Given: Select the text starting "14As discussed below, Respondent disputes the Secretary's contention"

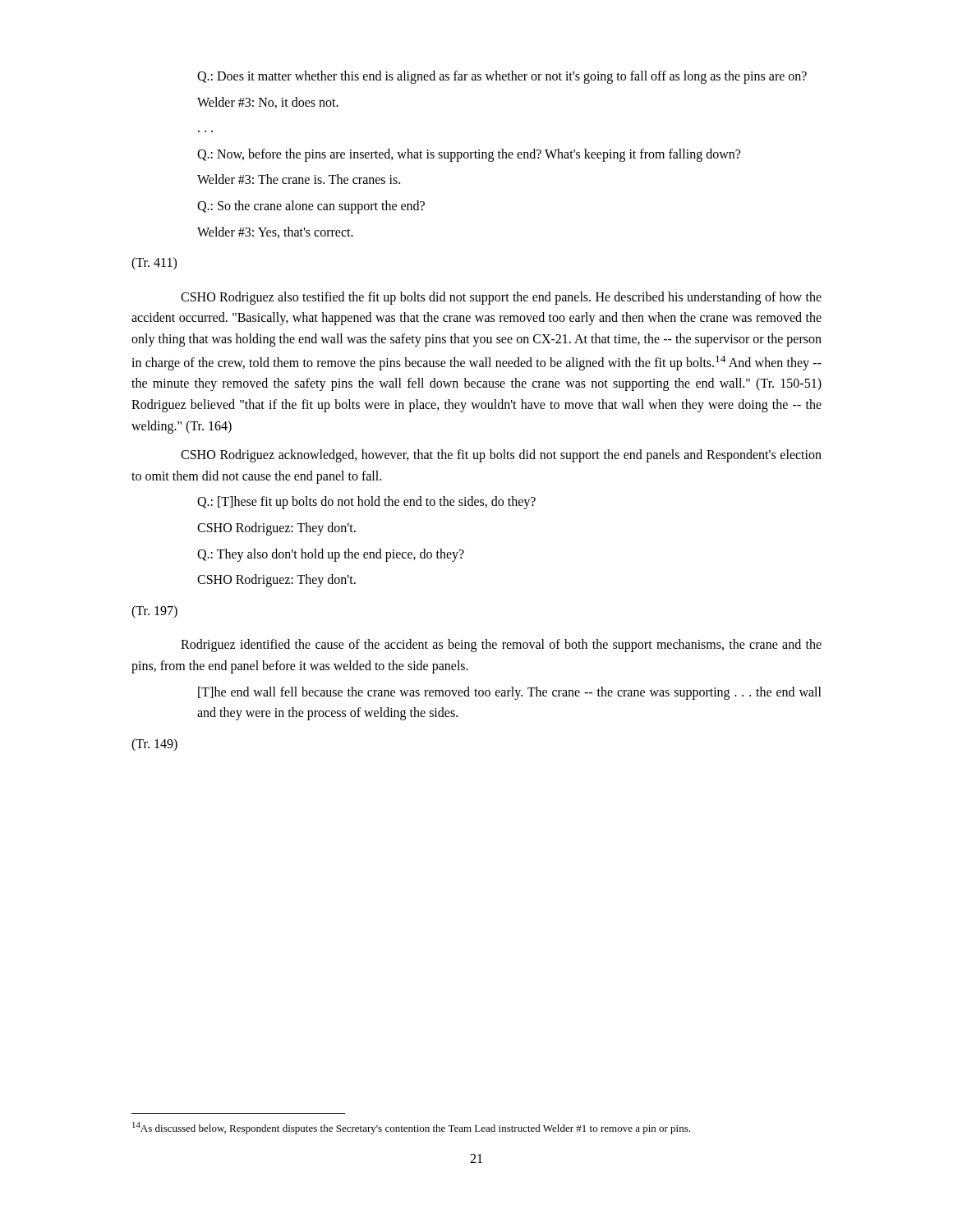Looking at the screenshot, I should click(x=411, y=1127).
